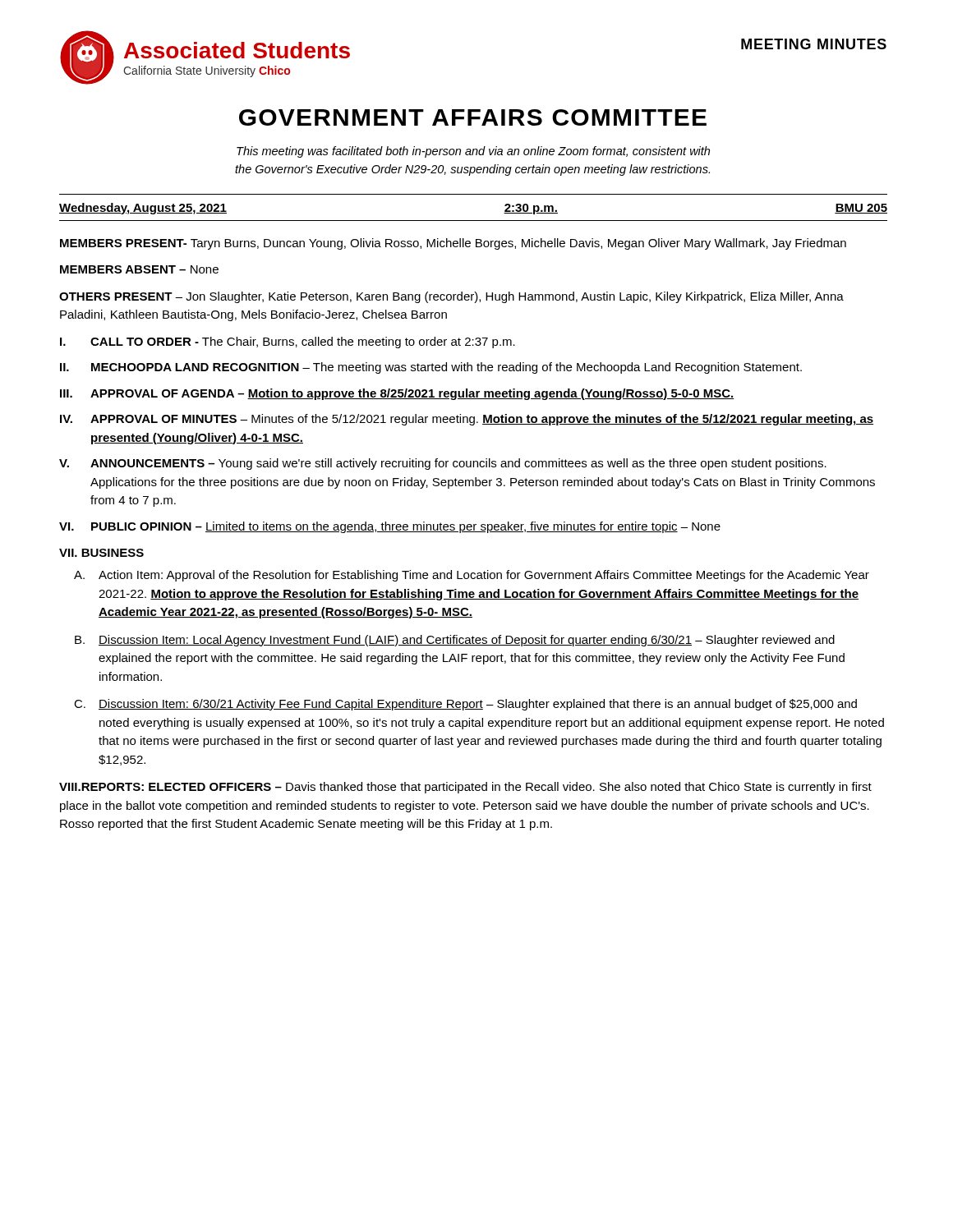
Task: Locate the list item containing "VI. PUBLIC OPINION –"
Action: click(473, 526)
